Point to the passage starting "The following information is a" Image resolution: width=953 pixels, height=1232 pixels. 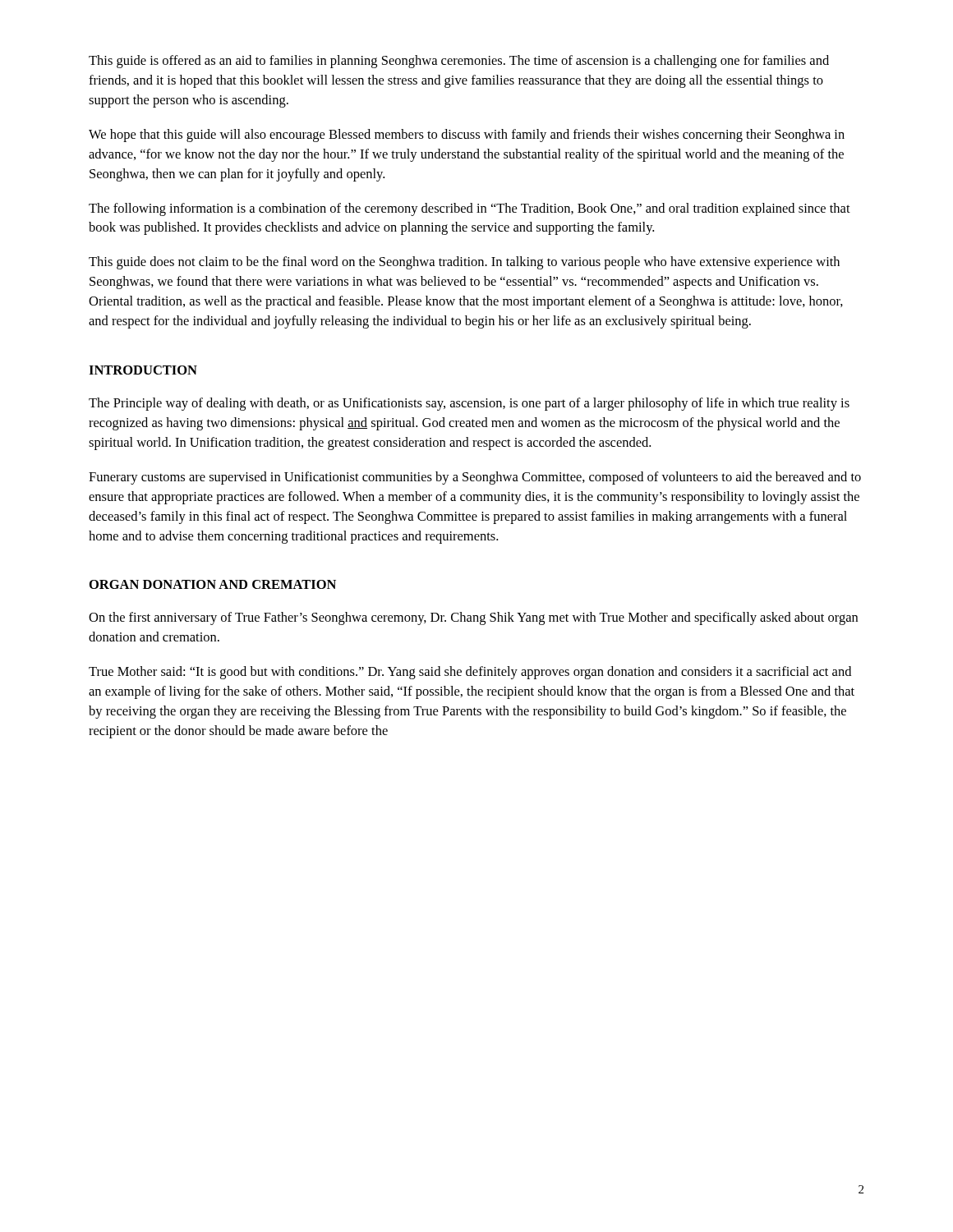point(469,218)
